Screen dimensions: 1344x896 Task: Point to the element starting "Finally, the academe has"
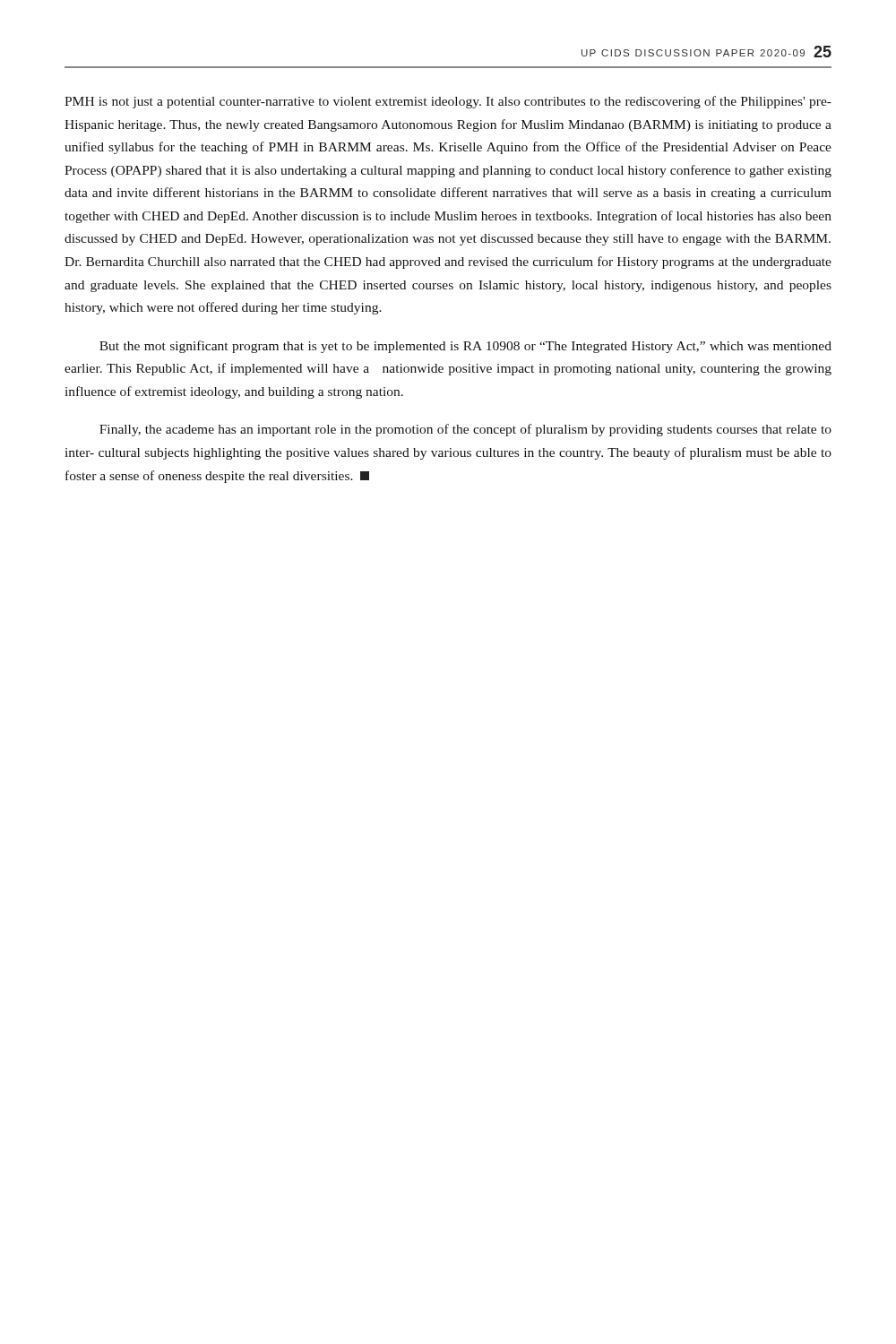[448, 452]
